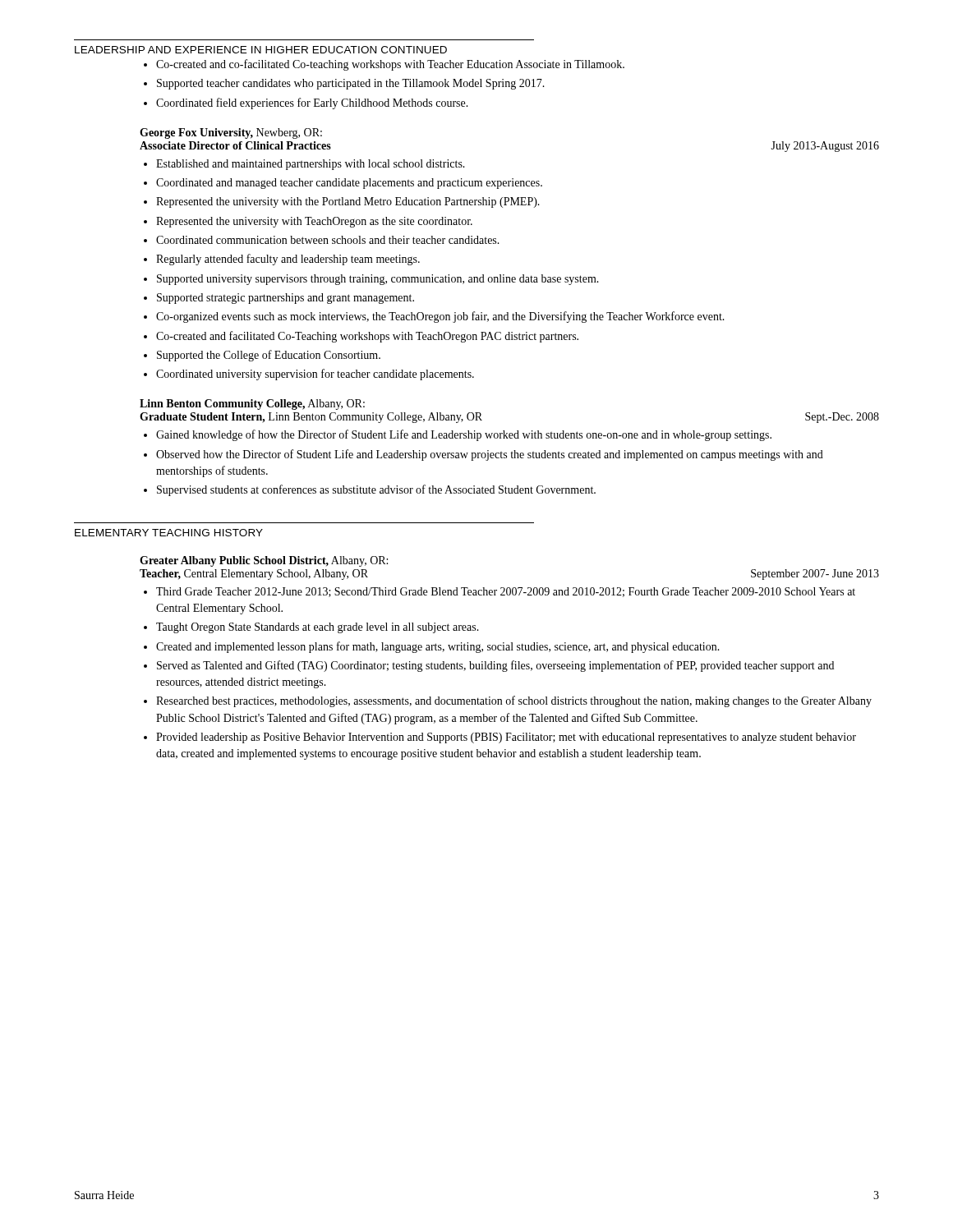Select the passage starting "Supported strategic partnerships and grant management."
The height and width of the screenshot is (1232, 953).
pyautogui.click(x=285, y=298)
